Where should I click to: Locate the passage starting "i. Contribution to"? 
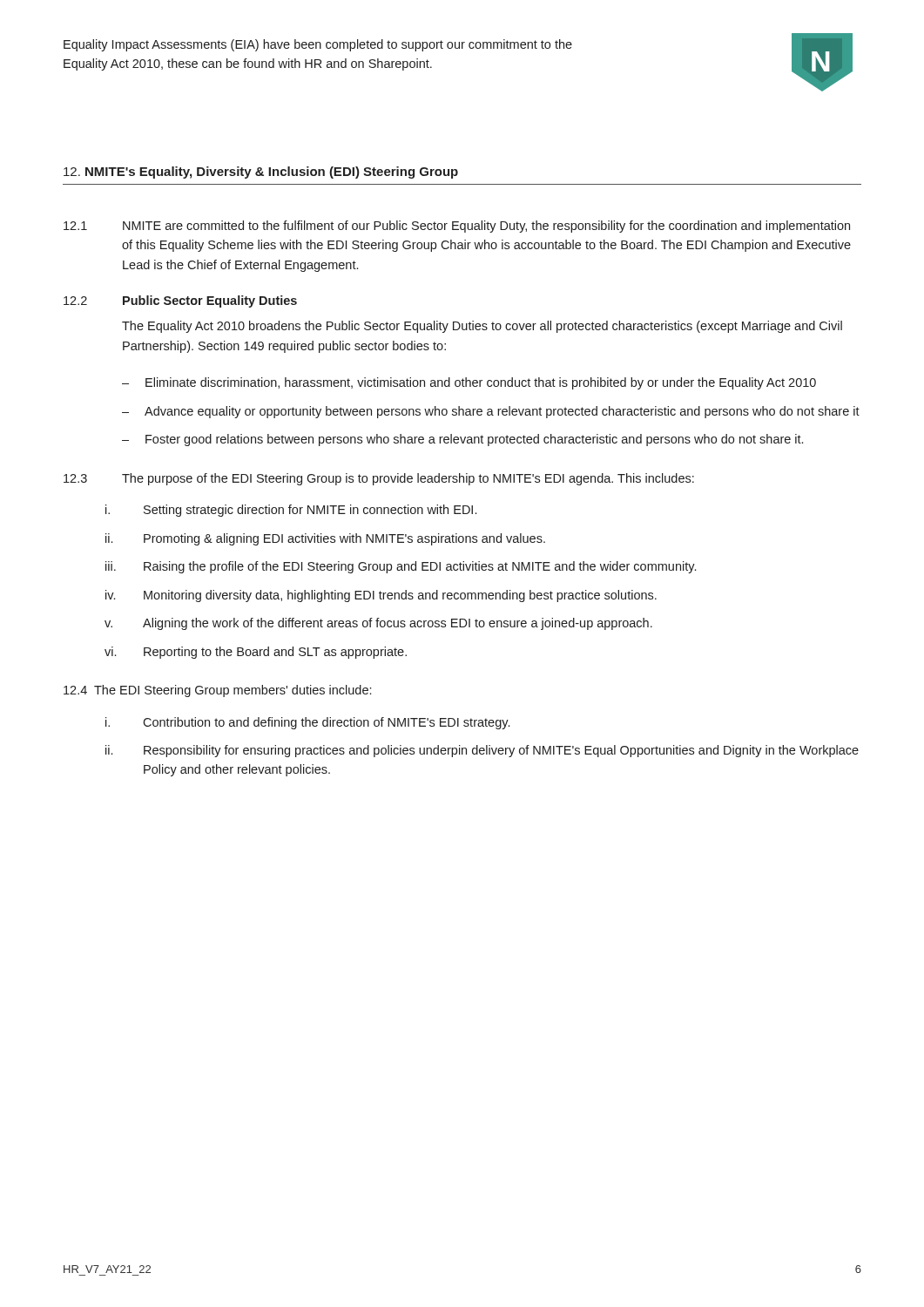pyautogui.click(x=483, y=722)
